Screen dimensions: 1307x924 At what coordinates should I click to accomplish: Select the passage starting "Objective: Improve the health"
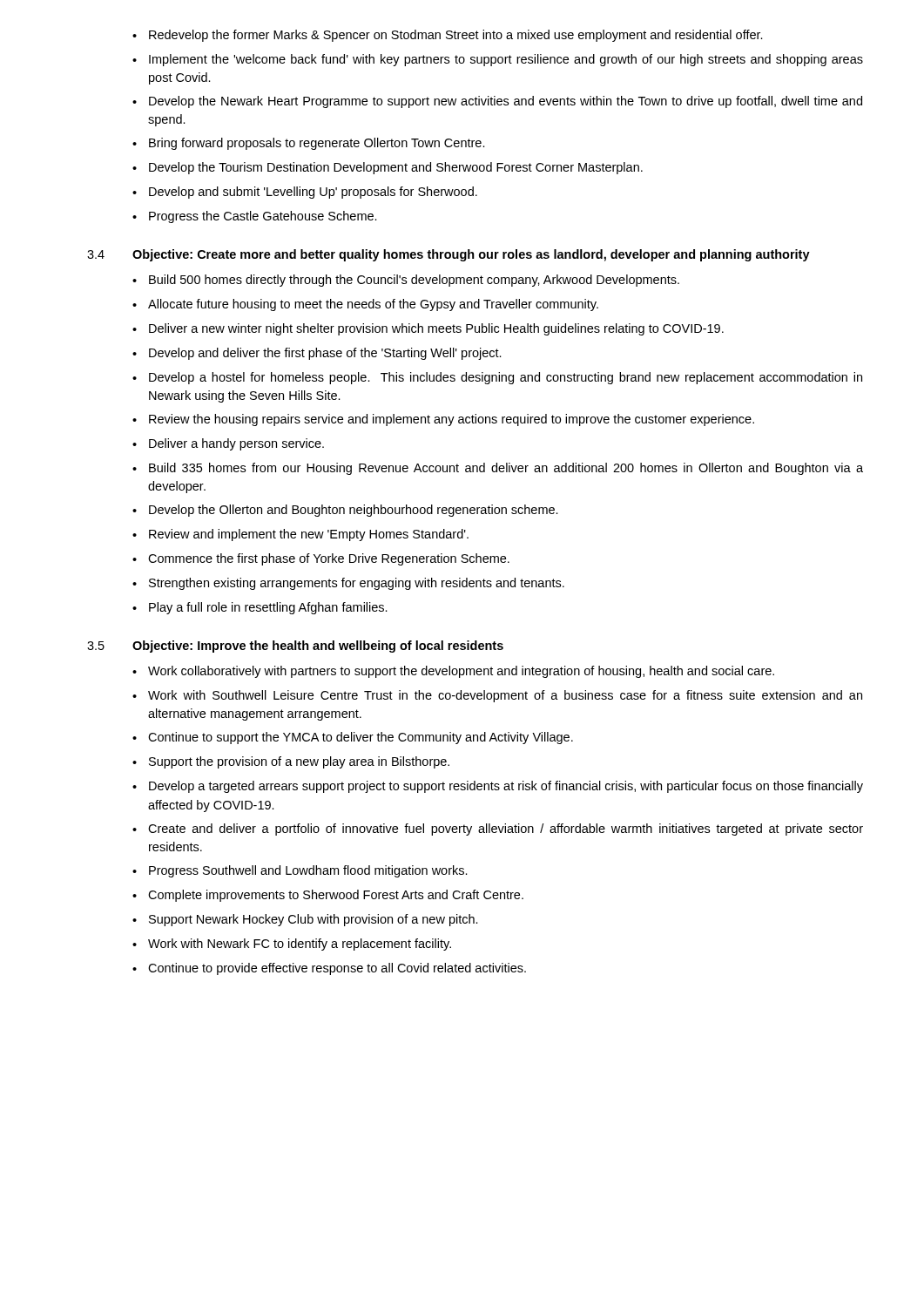pyautogui.click(x=318, y=646)
